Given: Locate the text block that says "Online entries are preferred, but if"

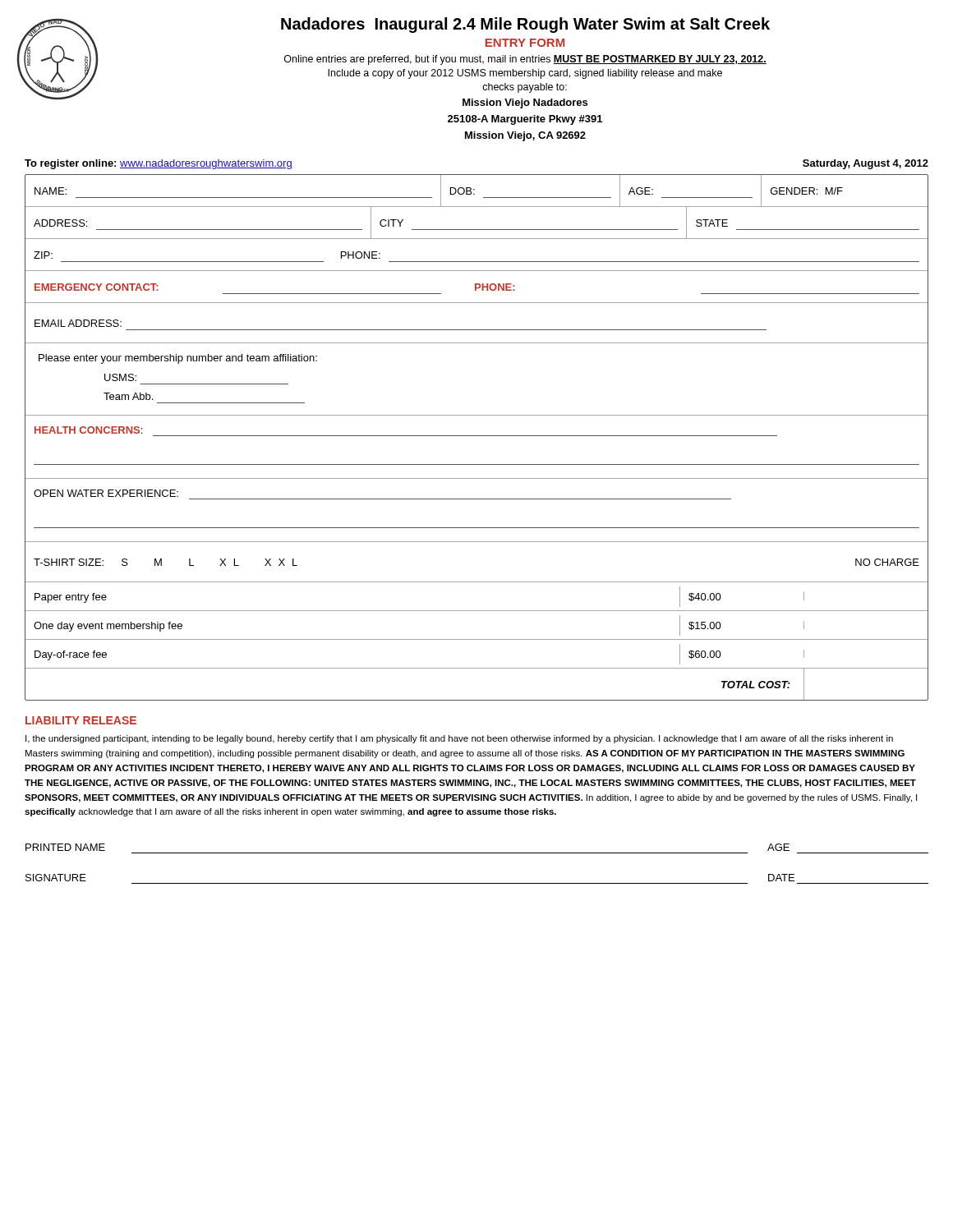Looking at the screenshot, I should [525, 59].
